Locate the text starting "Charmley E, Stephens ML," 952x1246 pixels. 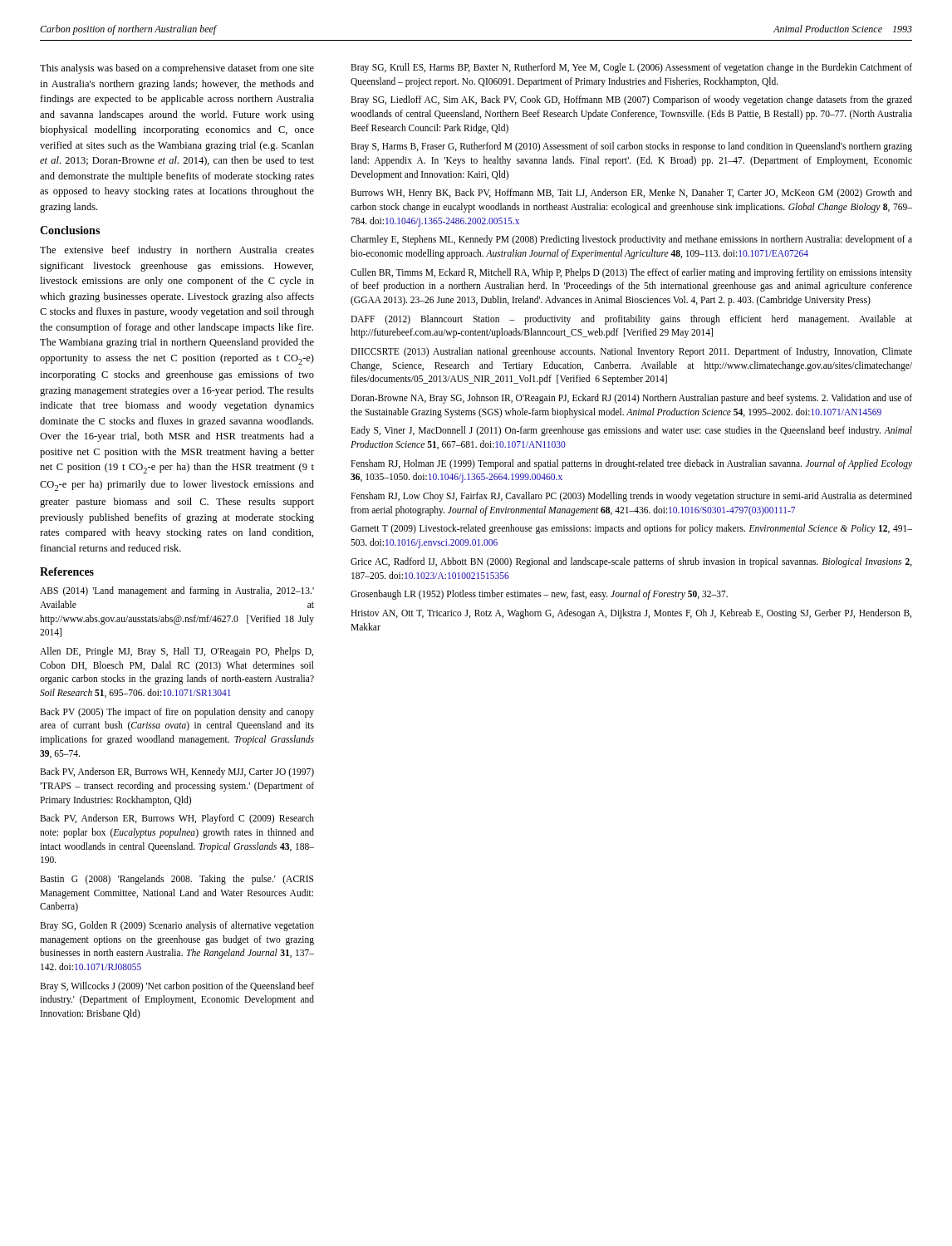pyautogui.click(x=631, y=247)
